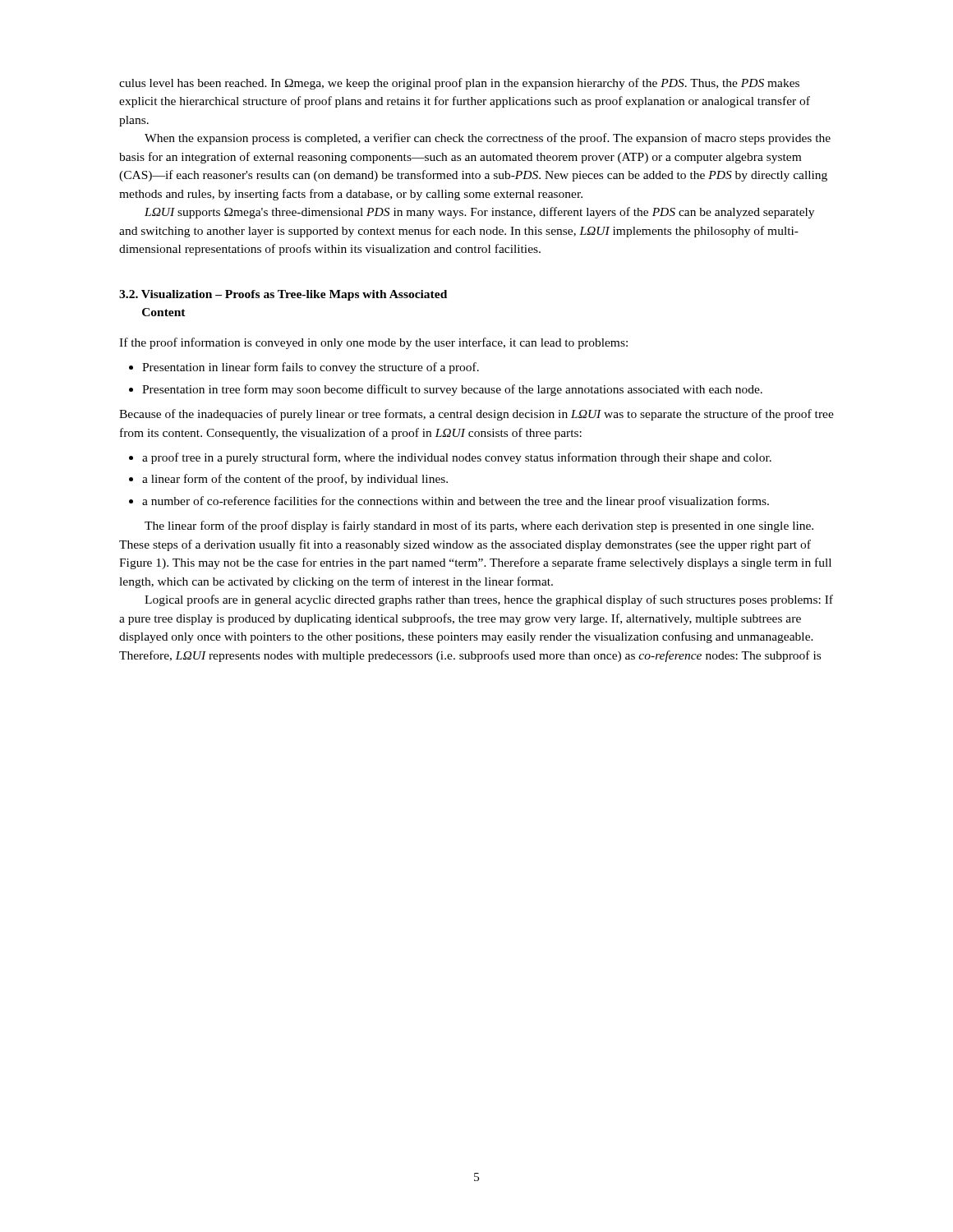This screenshot has height=1232, width=953.
Task: Point to the text starting "When the expansion process is completed,"
Action: click(476, 166)
